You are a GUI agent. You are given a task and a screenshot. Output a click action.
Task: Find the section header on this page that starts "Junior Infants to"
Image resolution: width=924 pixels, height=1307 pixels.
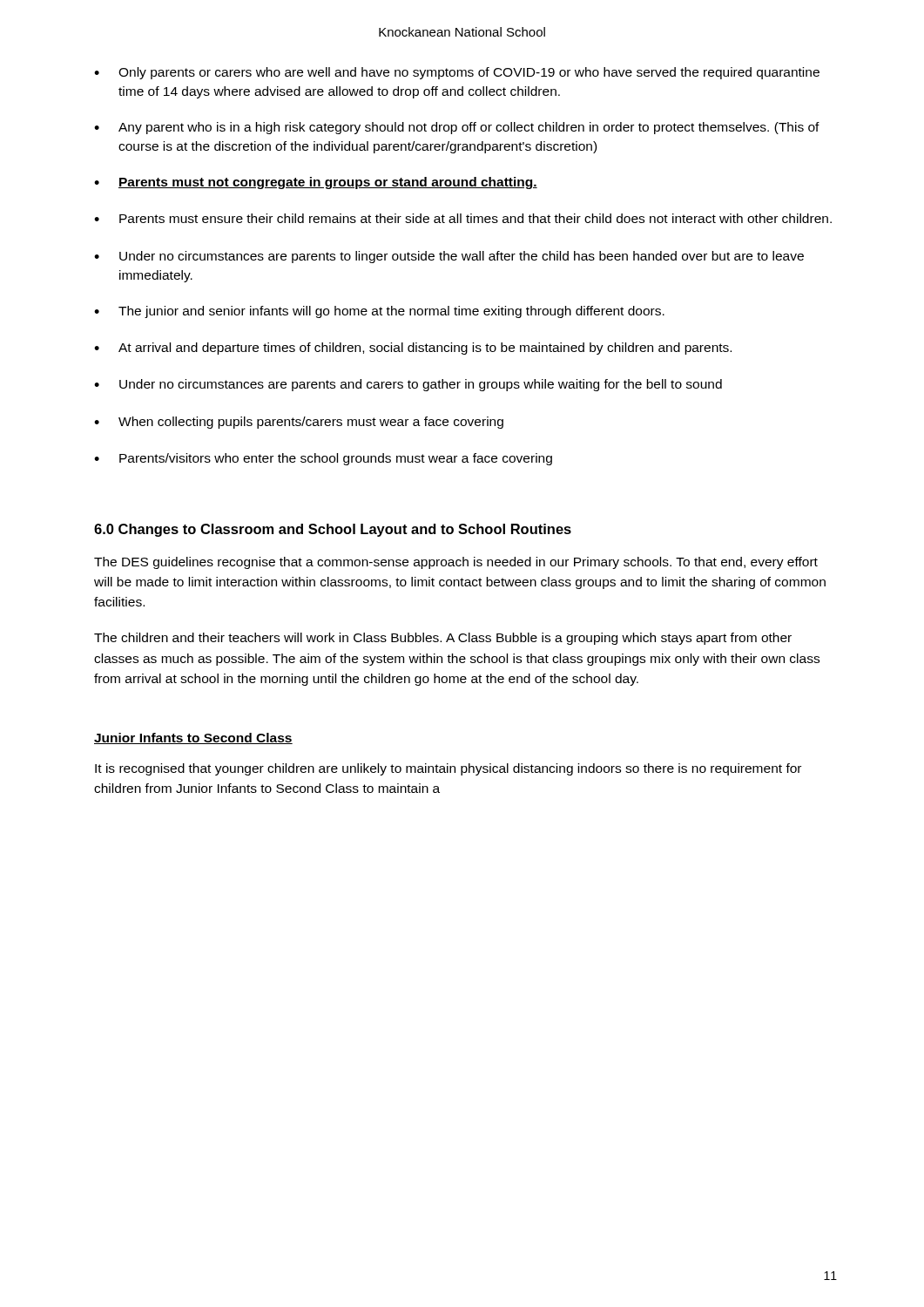click(193, 738)
